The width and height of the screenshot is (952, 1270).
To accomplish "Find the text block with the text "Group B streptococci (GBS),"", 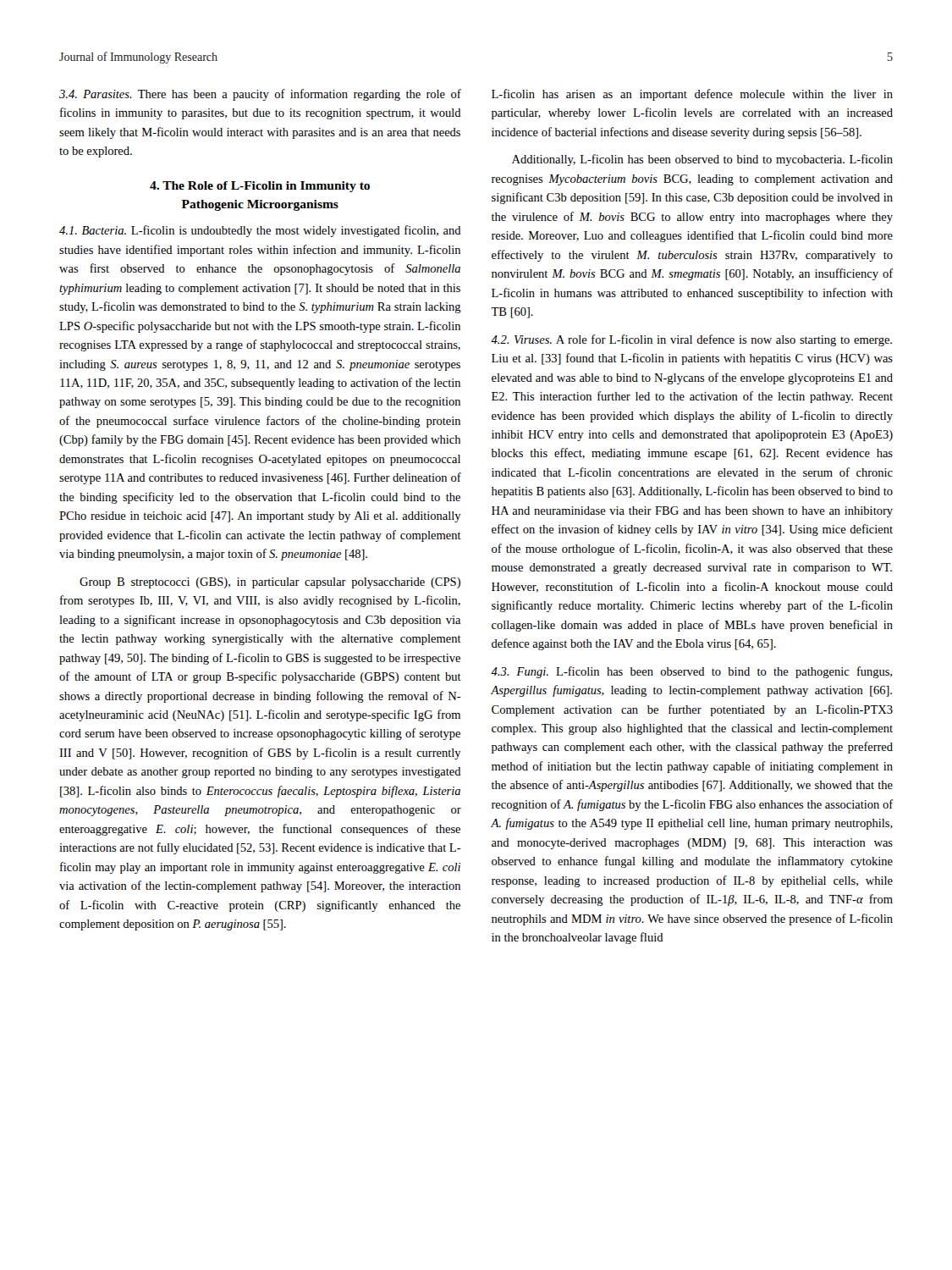I will [x=260, y=753].
